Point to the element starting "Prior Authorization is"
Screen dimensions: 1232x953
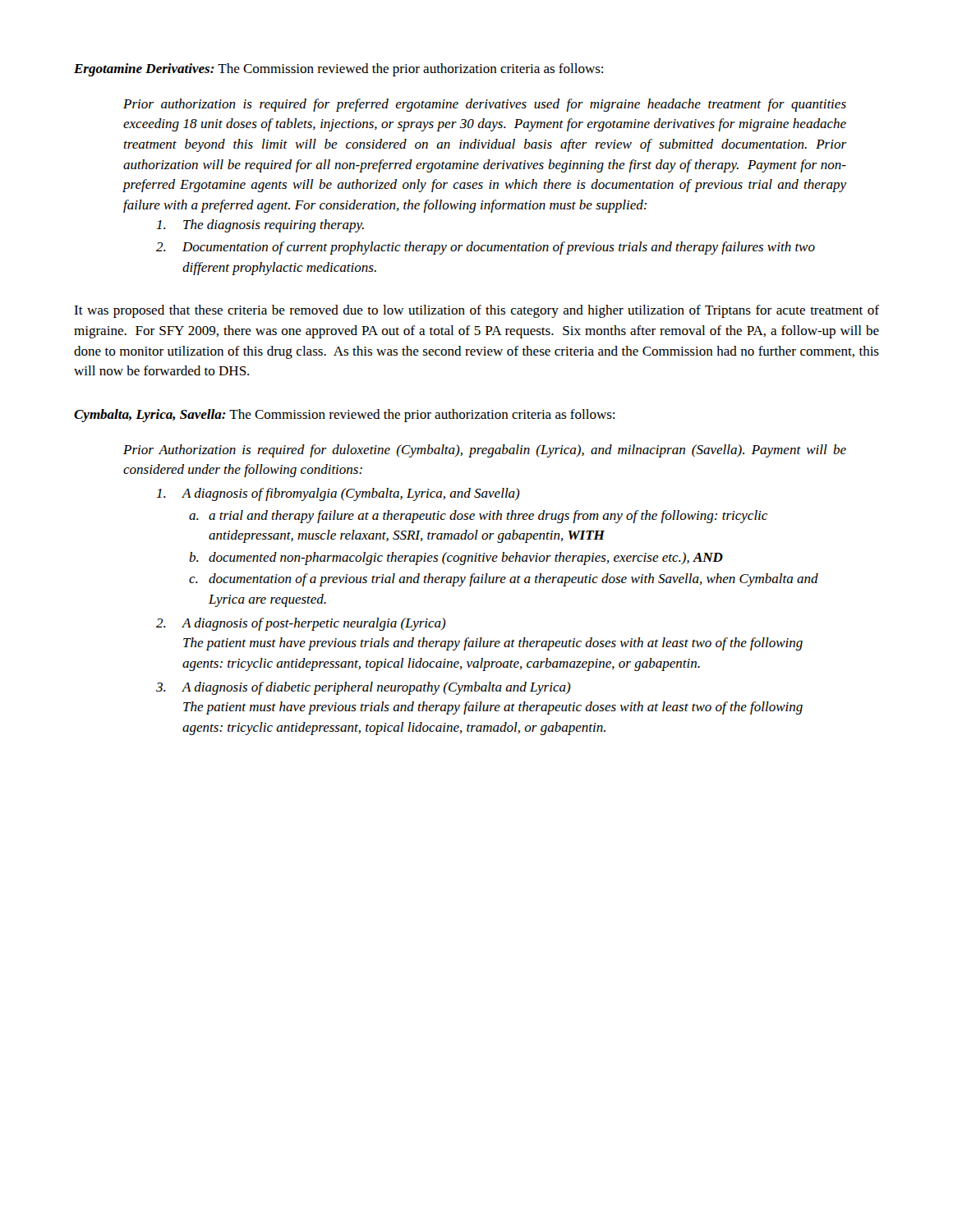(x=485, y=459)
